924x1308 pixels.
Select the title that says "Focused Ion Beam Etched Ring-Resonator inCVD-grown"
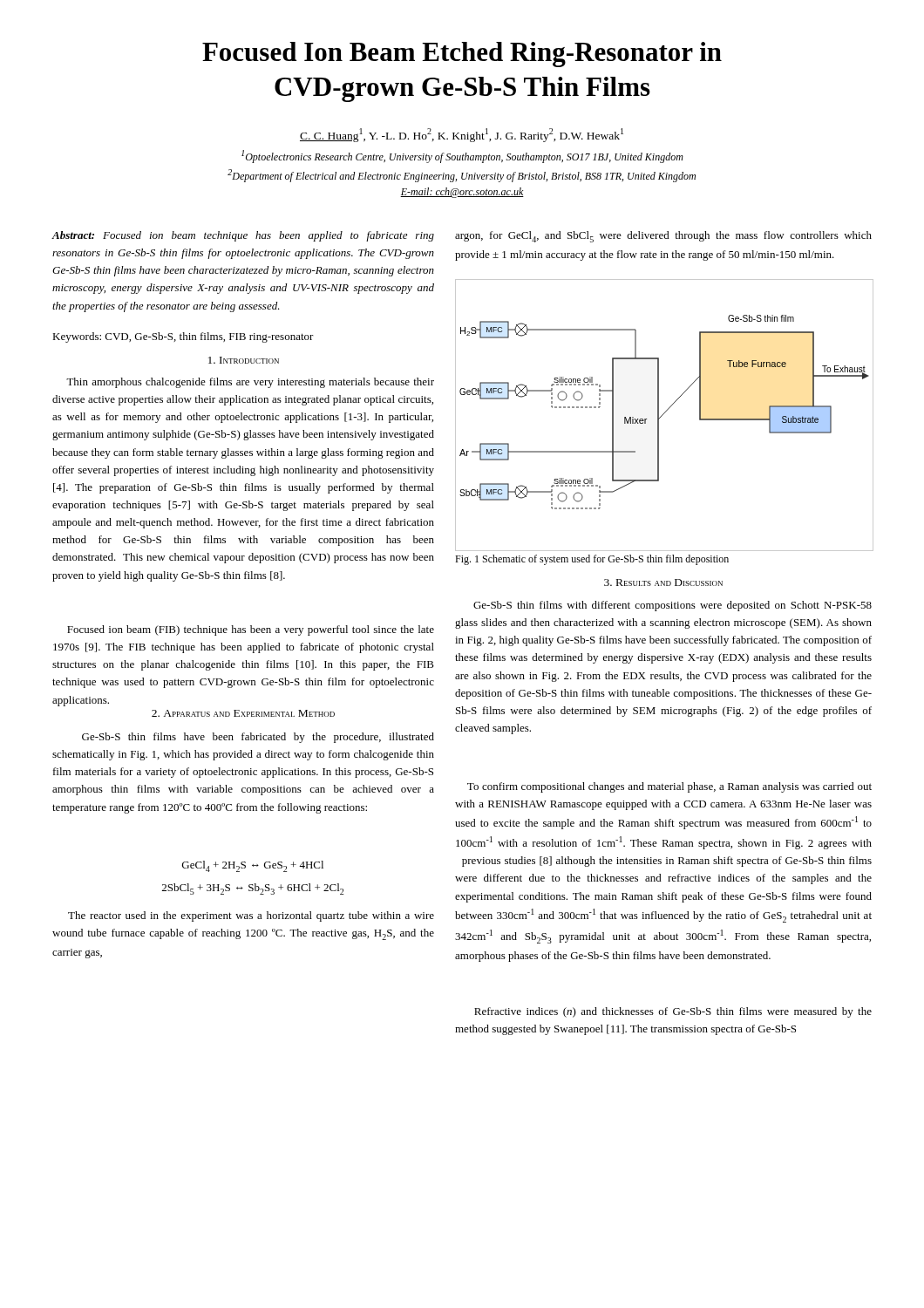coord(462,70)
